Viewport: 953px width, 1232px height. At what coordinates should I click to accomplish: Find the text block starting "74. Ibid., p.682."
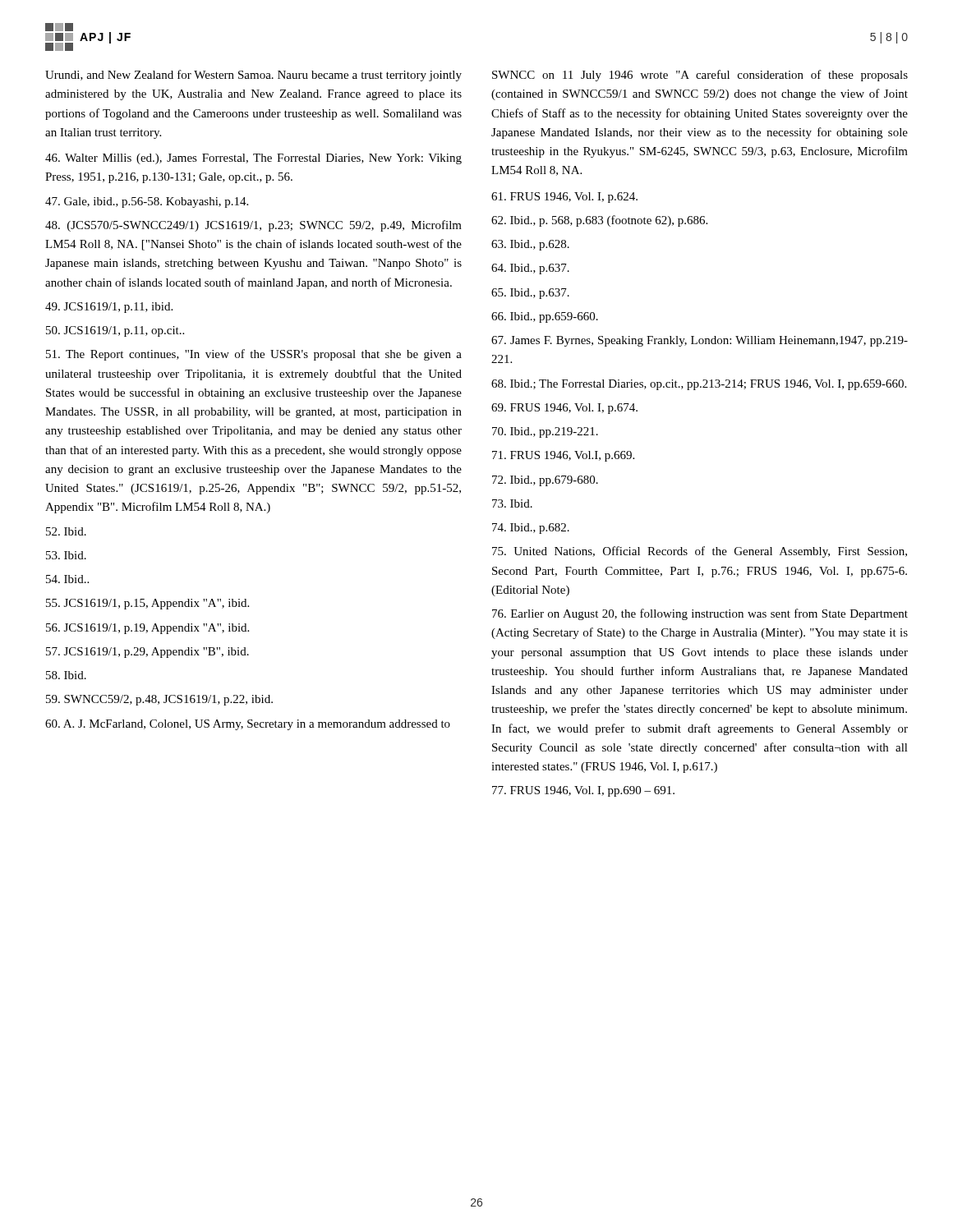[x=530, y=527]
